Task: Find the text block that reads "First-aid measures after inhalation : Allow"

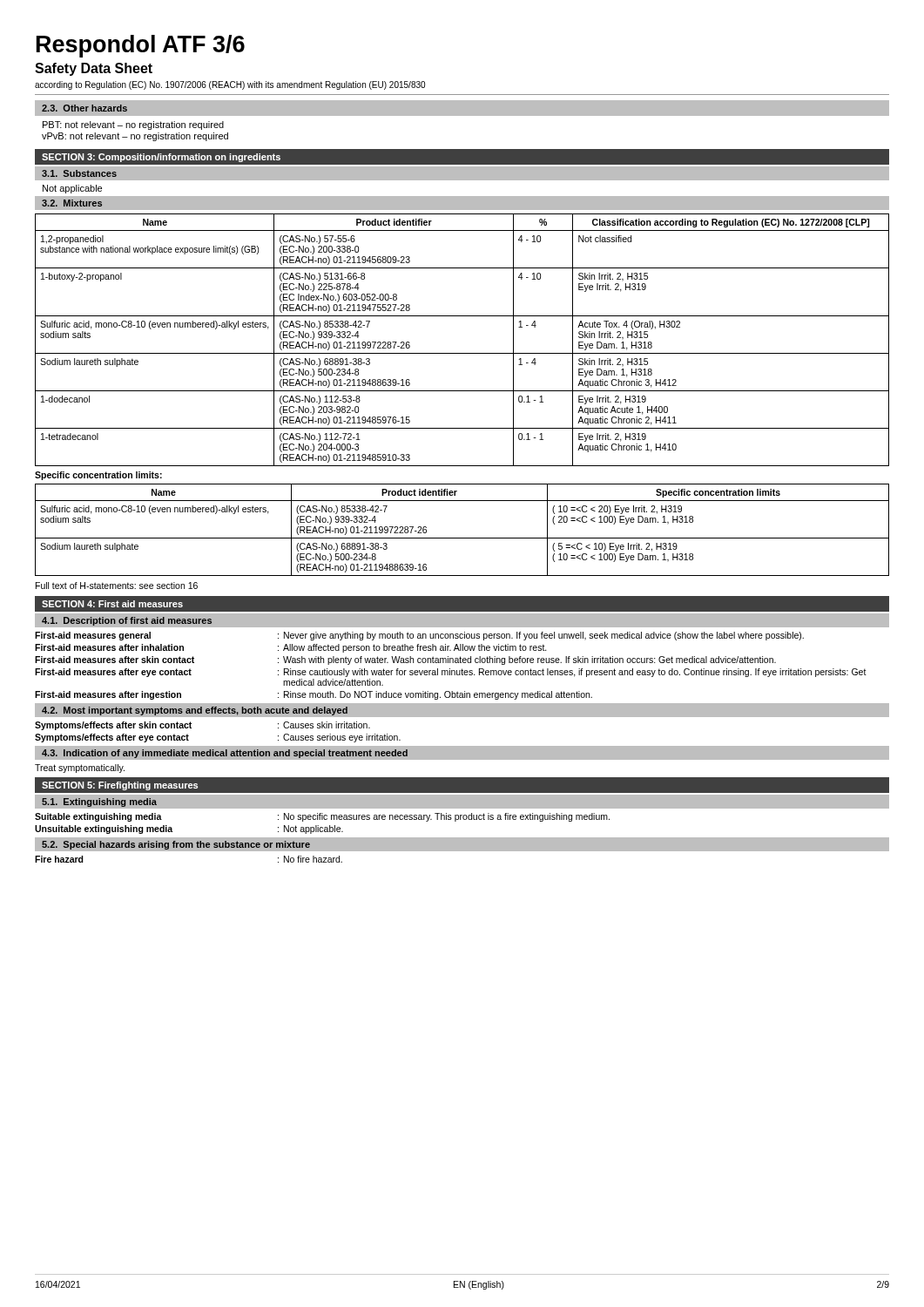Action: pos(291,647)
